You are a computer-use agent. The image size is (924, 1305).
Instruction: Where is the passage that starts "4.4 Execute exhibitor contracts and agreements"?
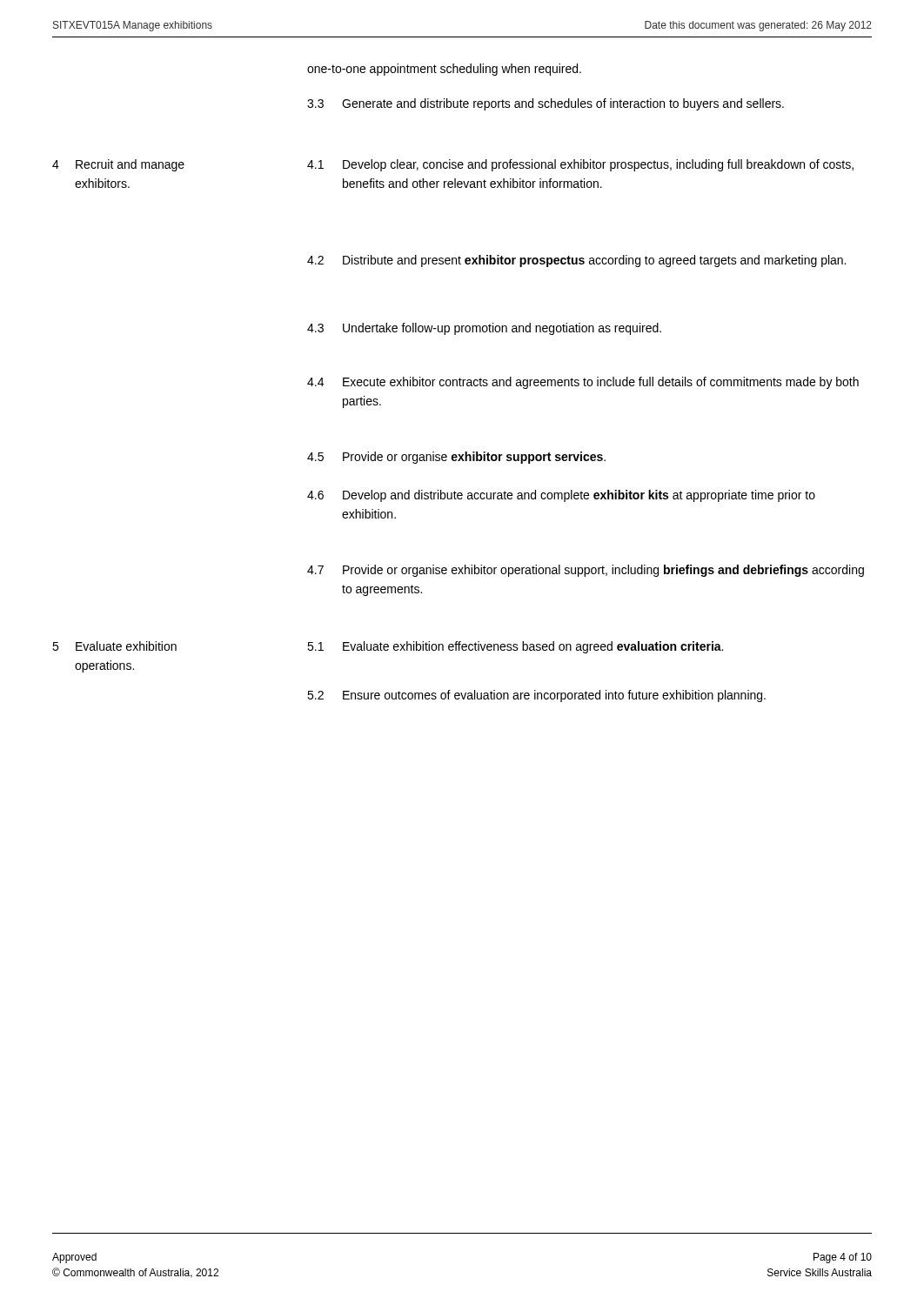tap(589, 392)
